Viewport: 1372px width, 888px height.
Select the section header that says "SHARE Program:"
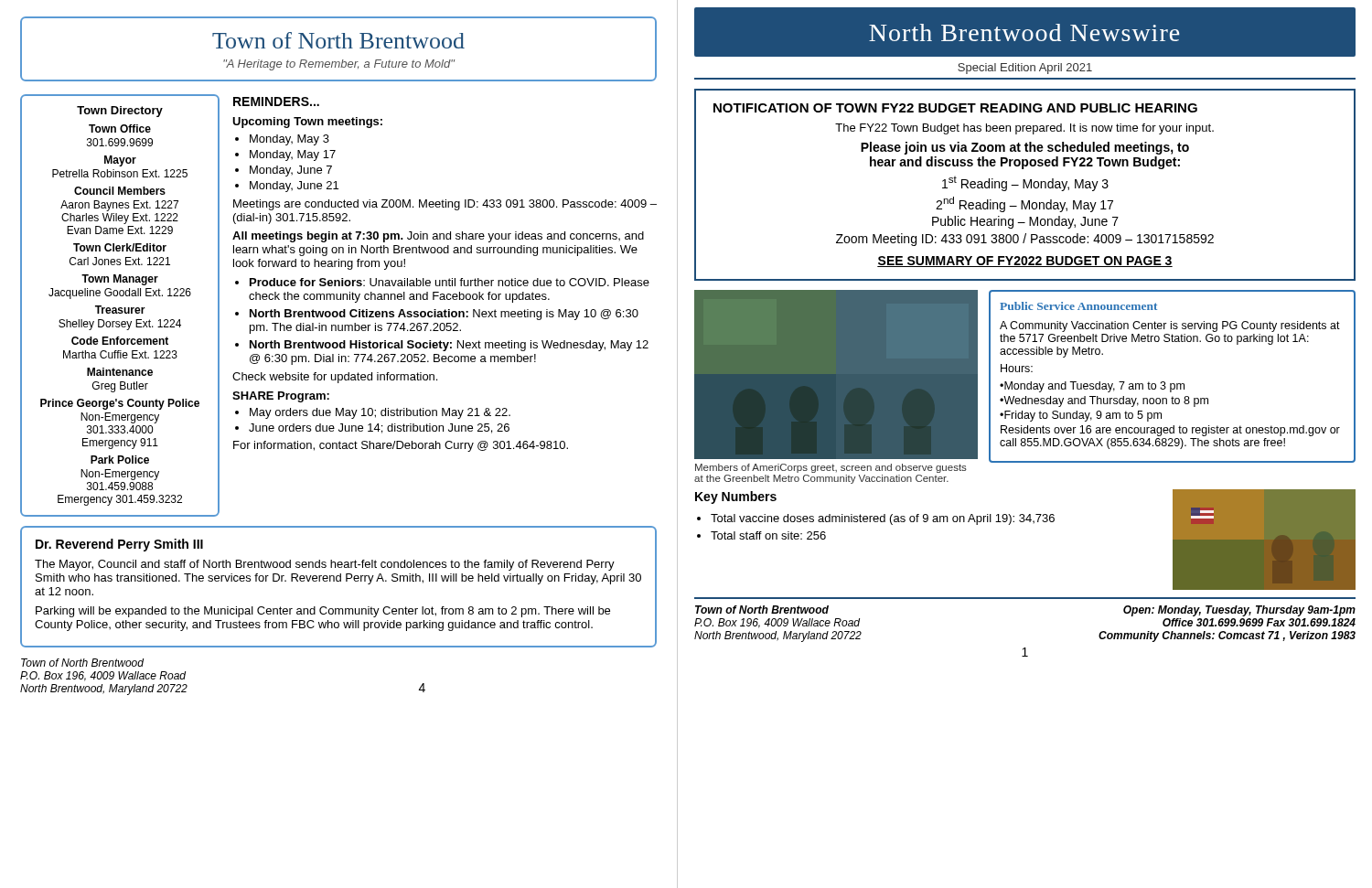point(281,397)
